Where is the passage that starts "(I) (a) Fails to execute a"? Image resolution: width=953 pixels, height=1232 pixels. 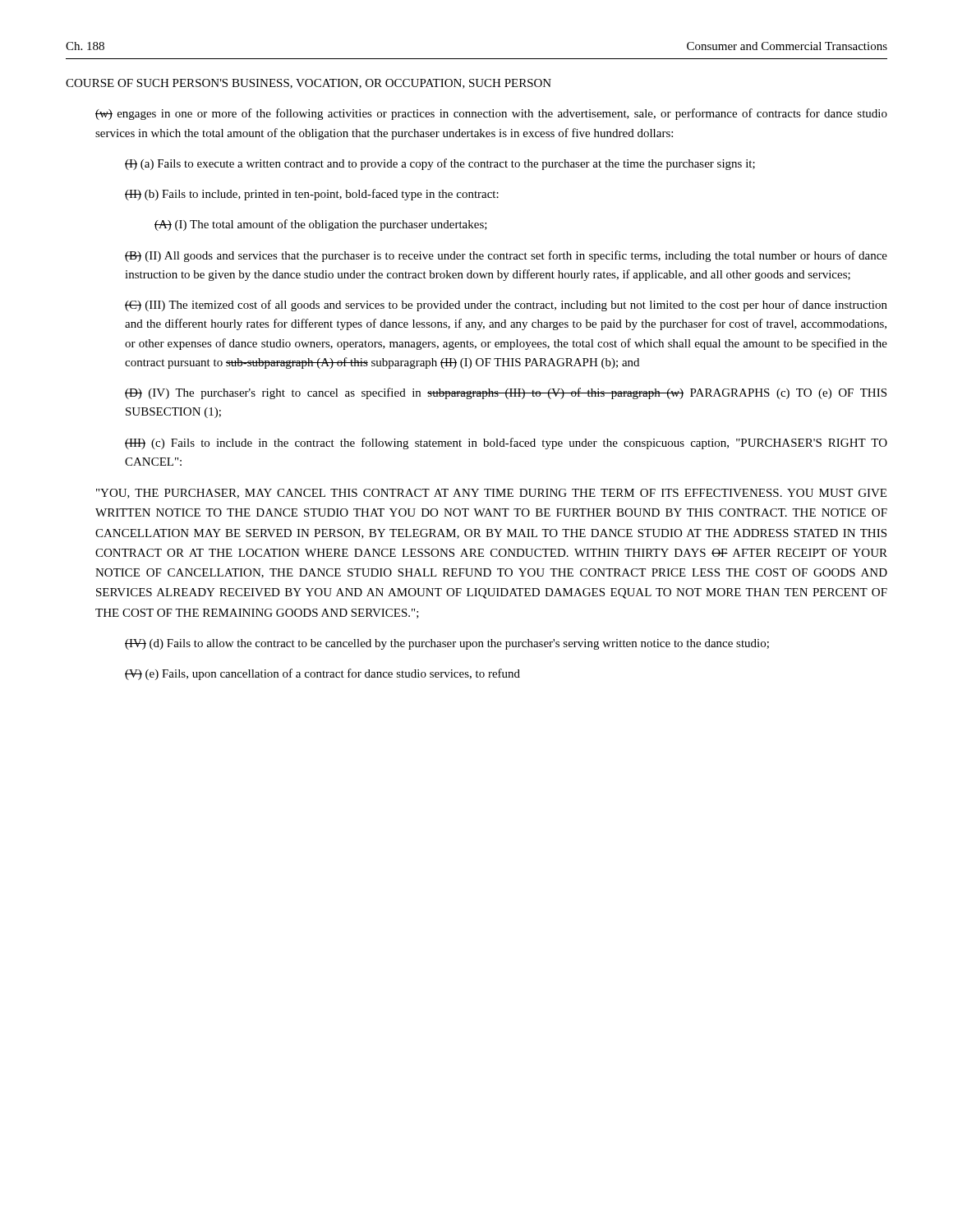[x=440, y=163]
